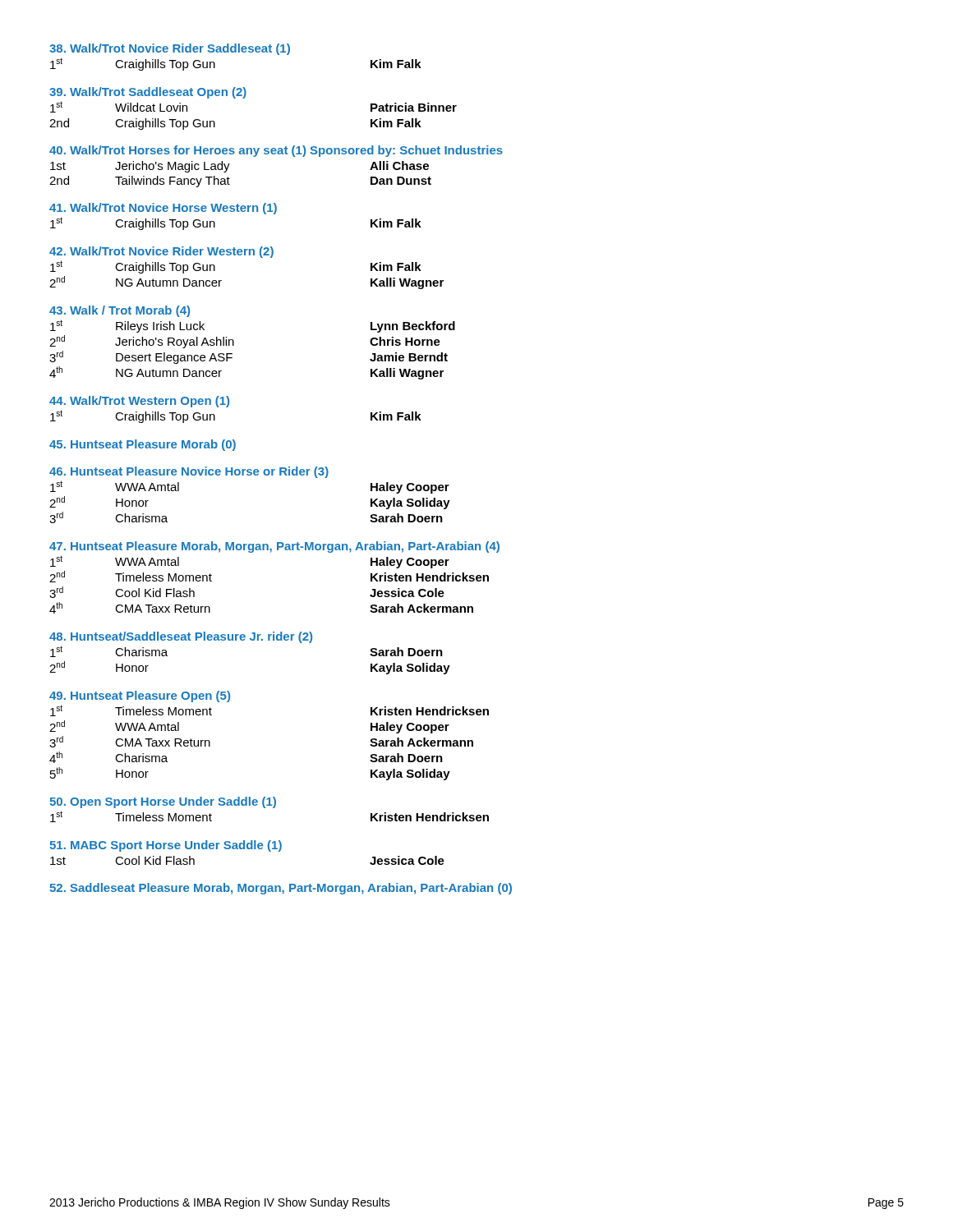Locate the section header that reads "49. Huntseat Pleasure Open"
Viewport: 953px width, 1232px height.
[x=140, y=695]
